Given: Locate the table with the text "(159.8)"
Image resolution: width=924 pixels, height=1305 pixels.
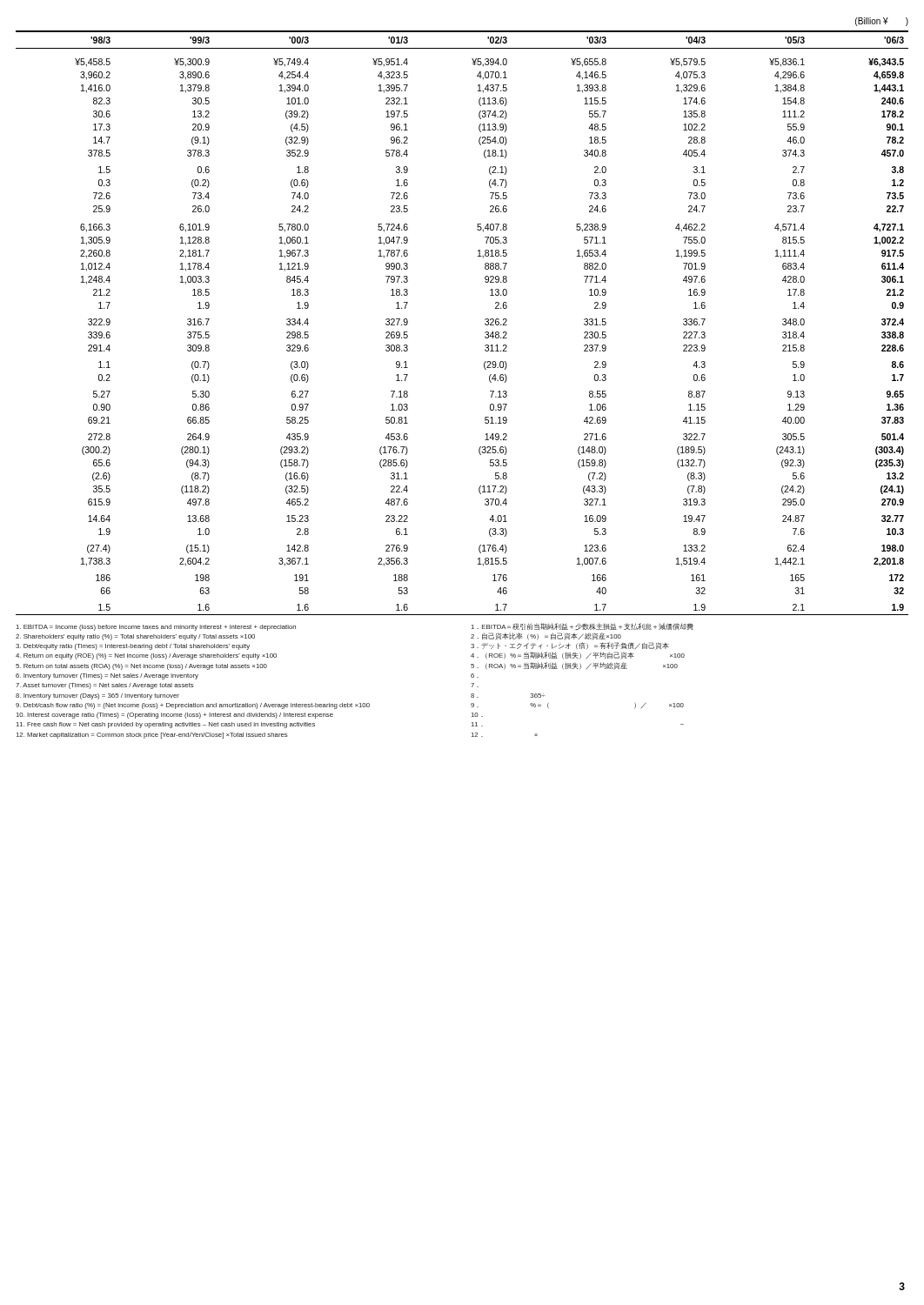Looking at the screenshot, I should [x=462, y=323].
